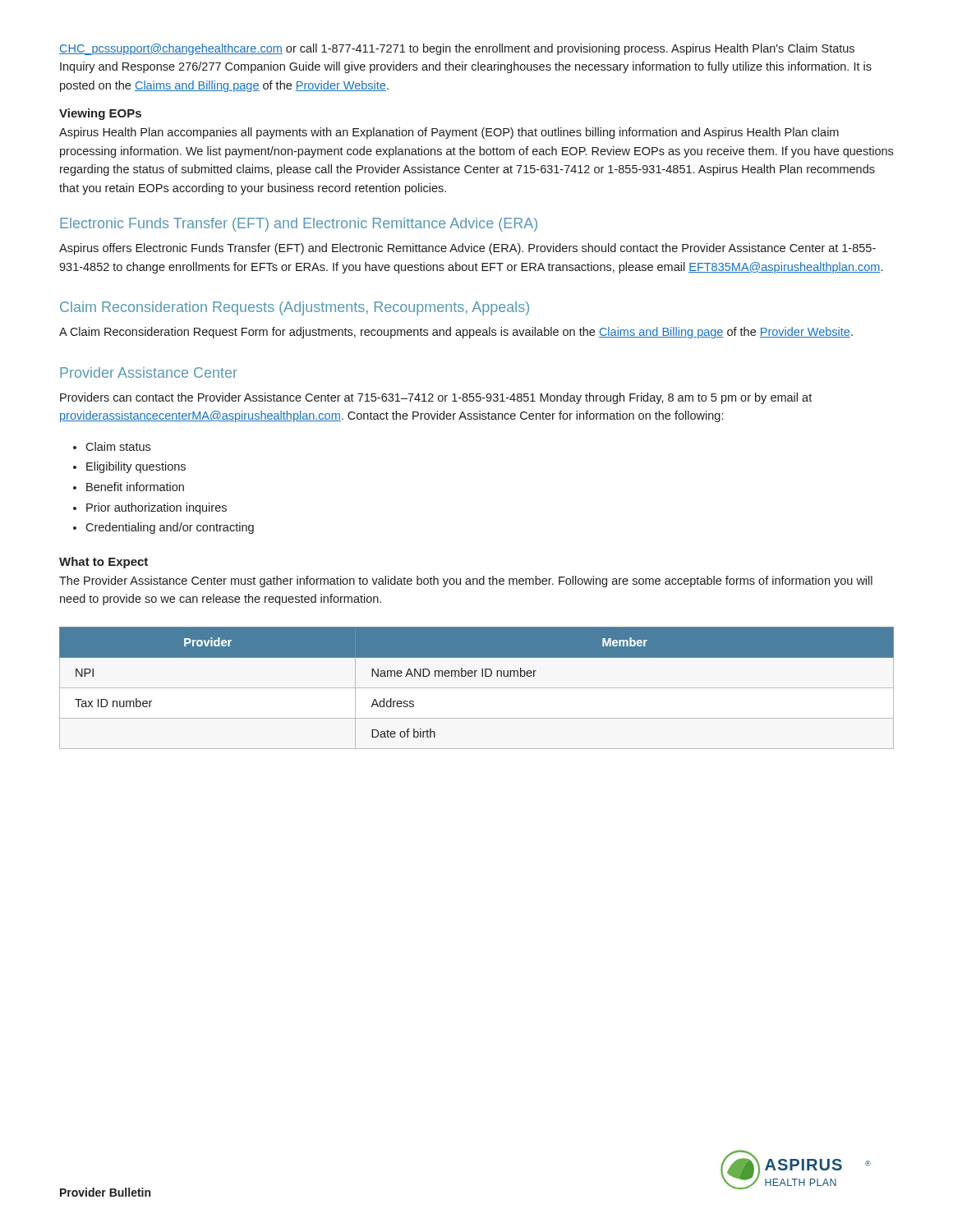The width and height of the screenshot is (953, 1232).
Task: Point to "Claim Reconsideration Requests (Adjustments, Recoupments, Appeals)"
Action: [295, 307]
